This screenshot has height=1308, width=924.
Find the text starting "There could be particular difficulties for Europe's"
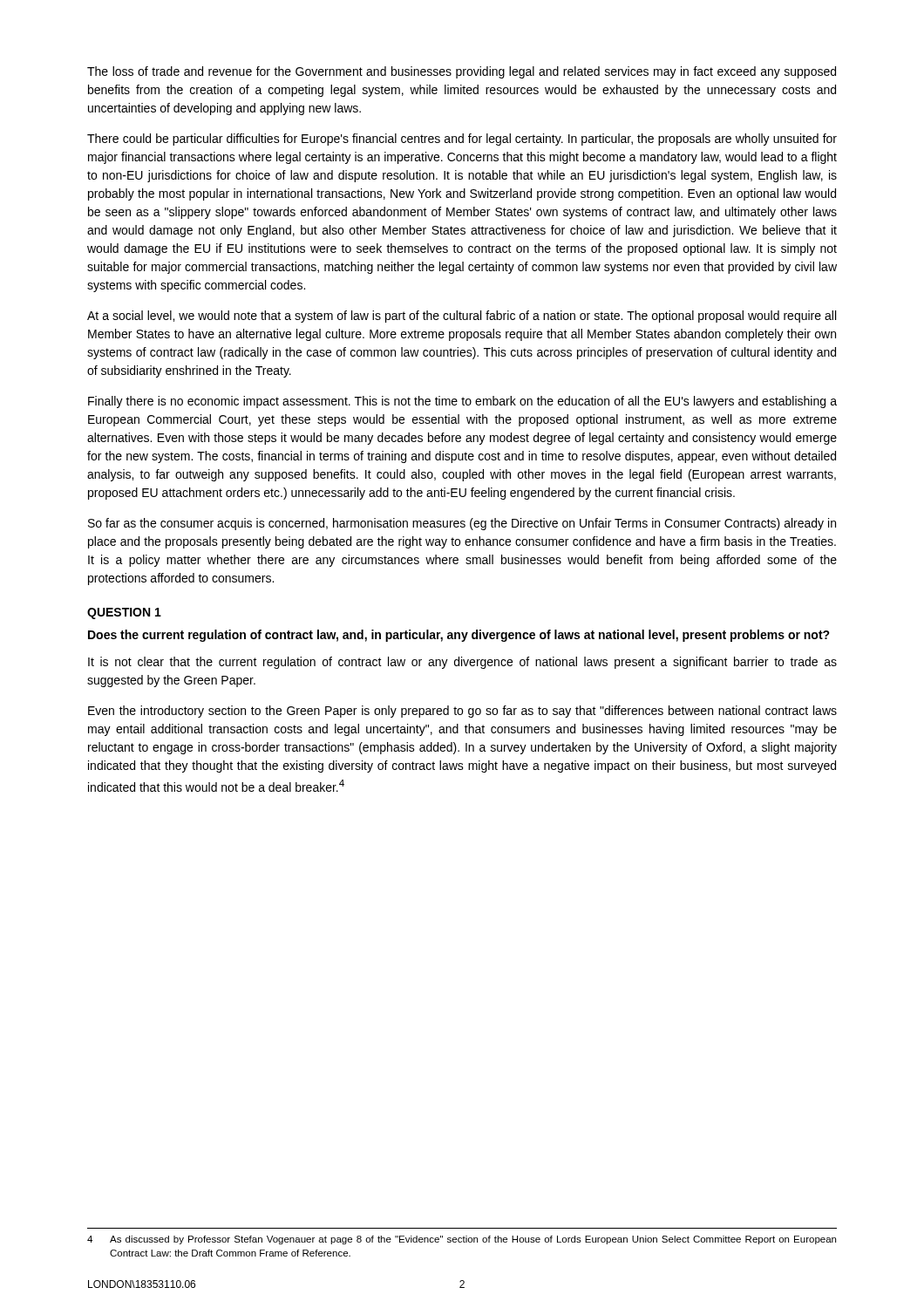pyautogui.click(x=462, y=212)
